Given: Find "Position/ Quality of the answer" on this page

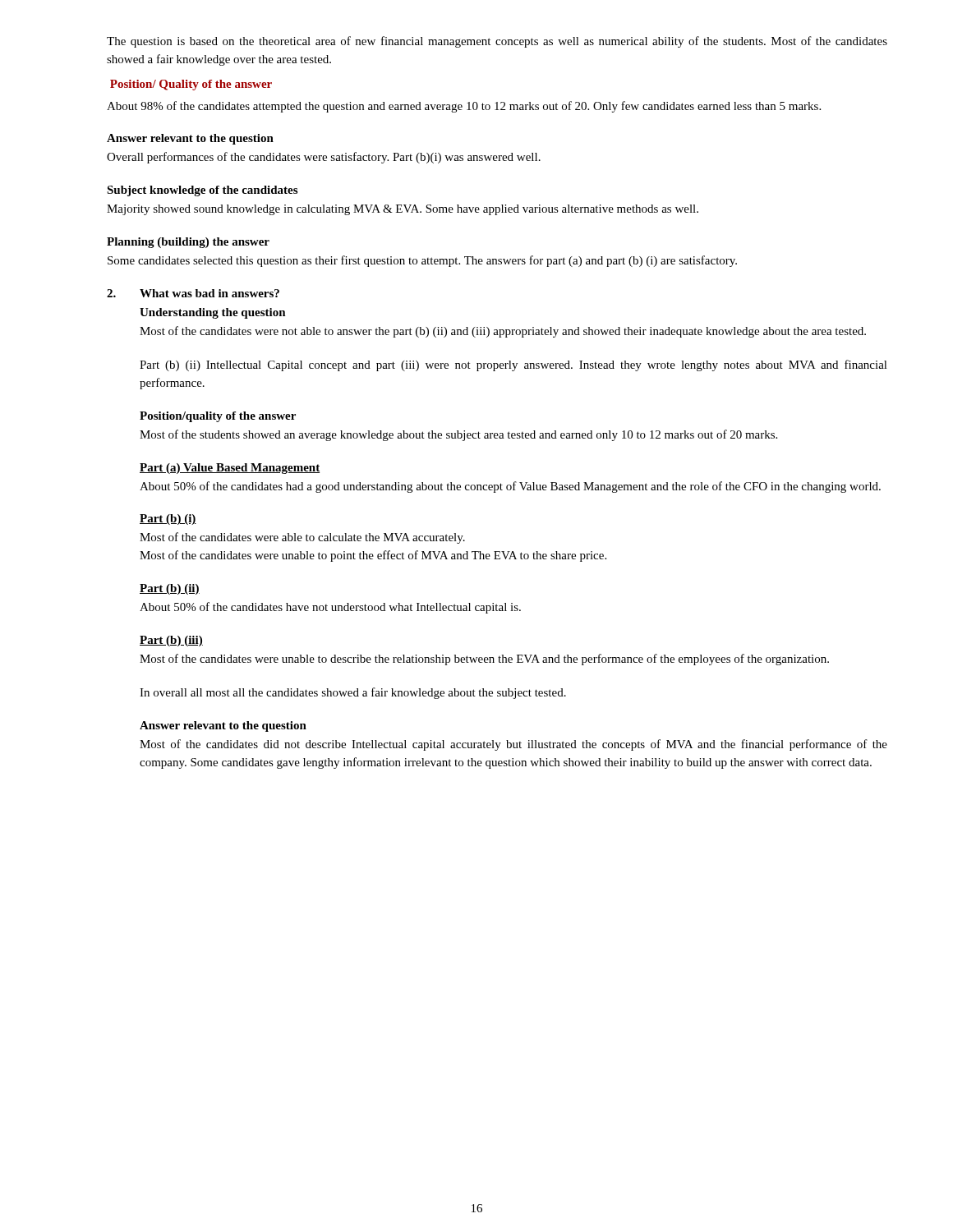Looking at the screenshot, I should pyautogui.click(x=190, y=83).
